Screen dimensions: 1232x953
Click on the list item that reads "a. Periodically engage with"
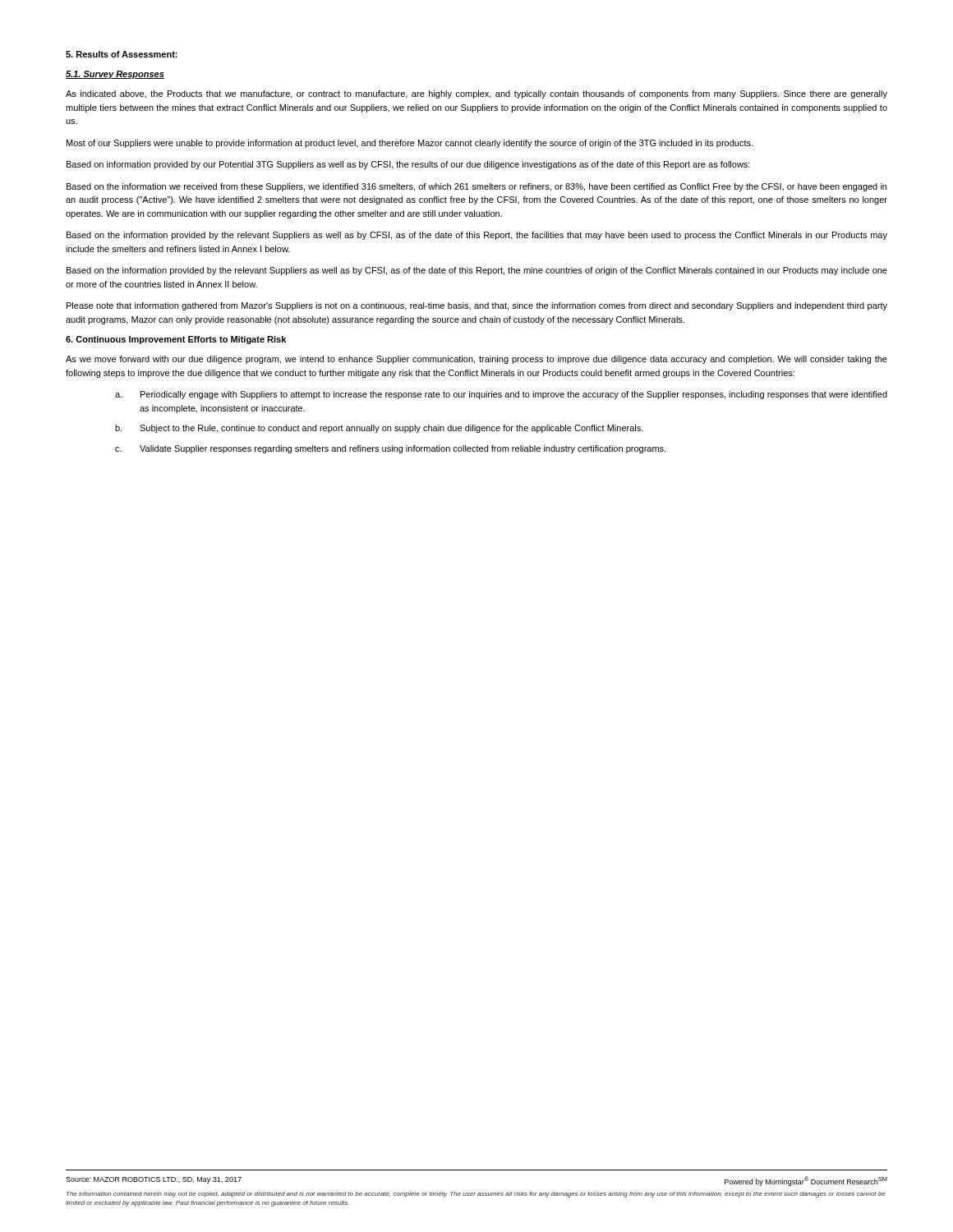(501, 401)
